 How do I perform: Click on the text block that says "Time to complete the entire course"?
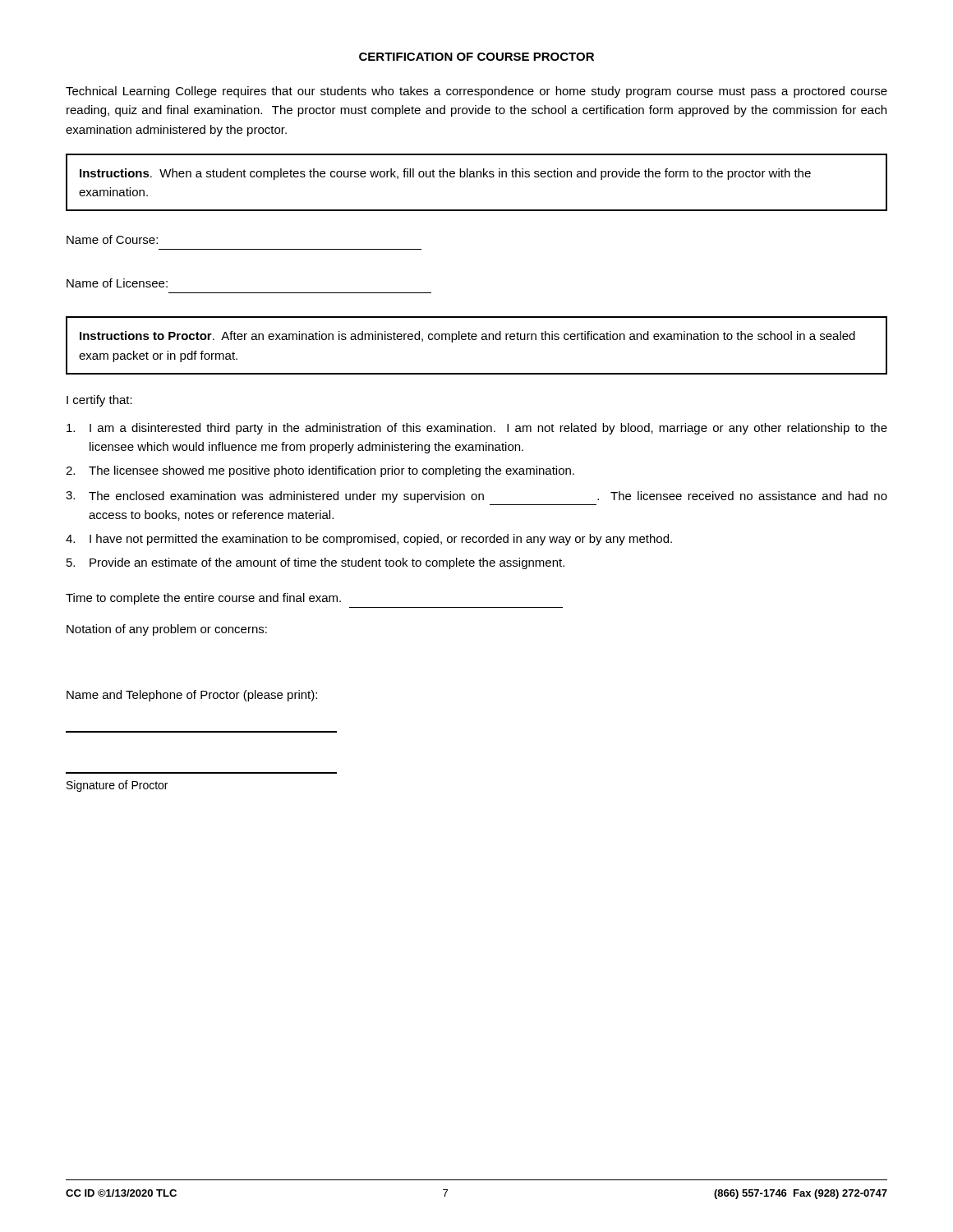[x=314, y=597]
